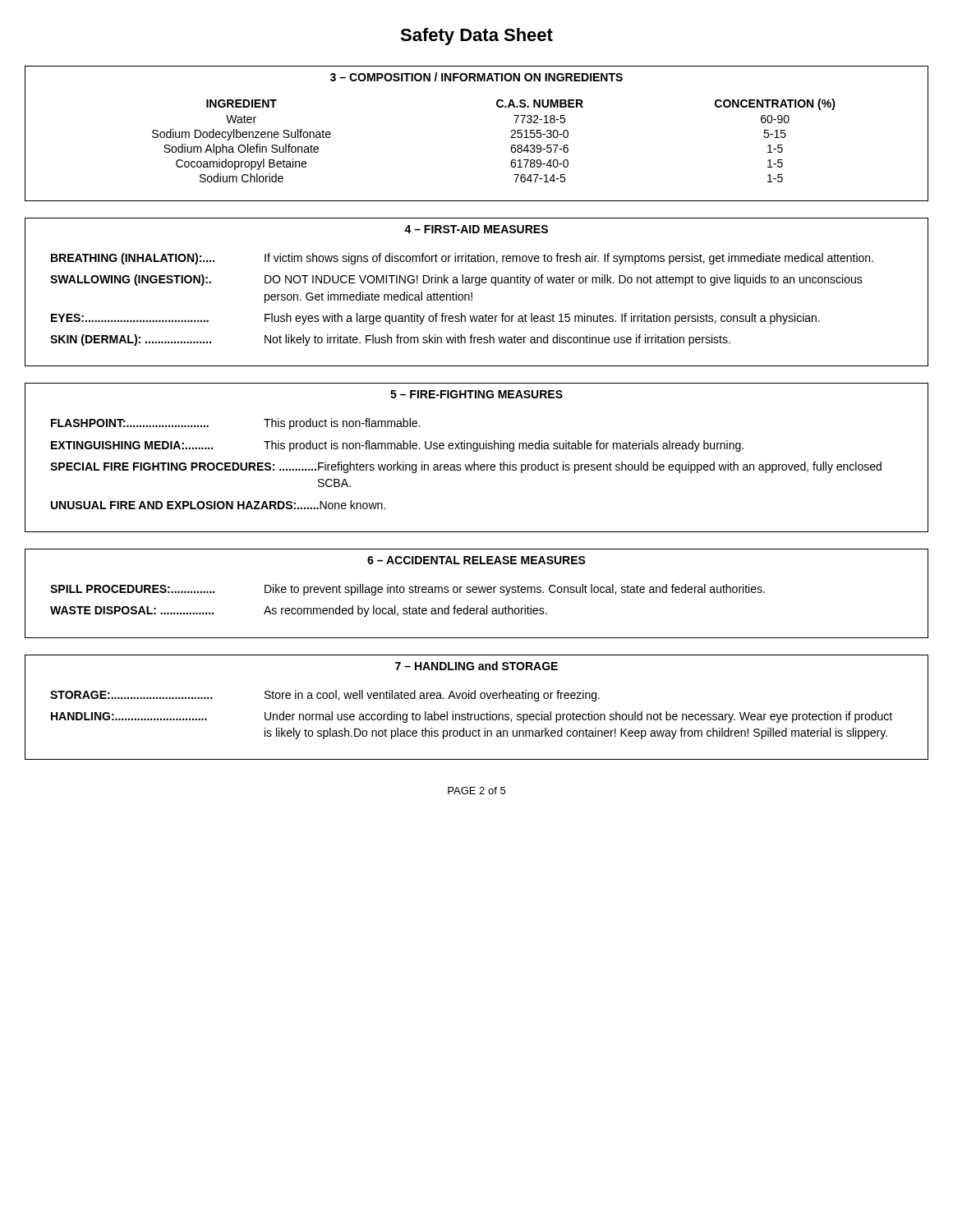Locate the block starting "3 – COMPOSITION / INFORMATION ON INGREDIENTS"
953x1232 pixels.
[476, 133]
